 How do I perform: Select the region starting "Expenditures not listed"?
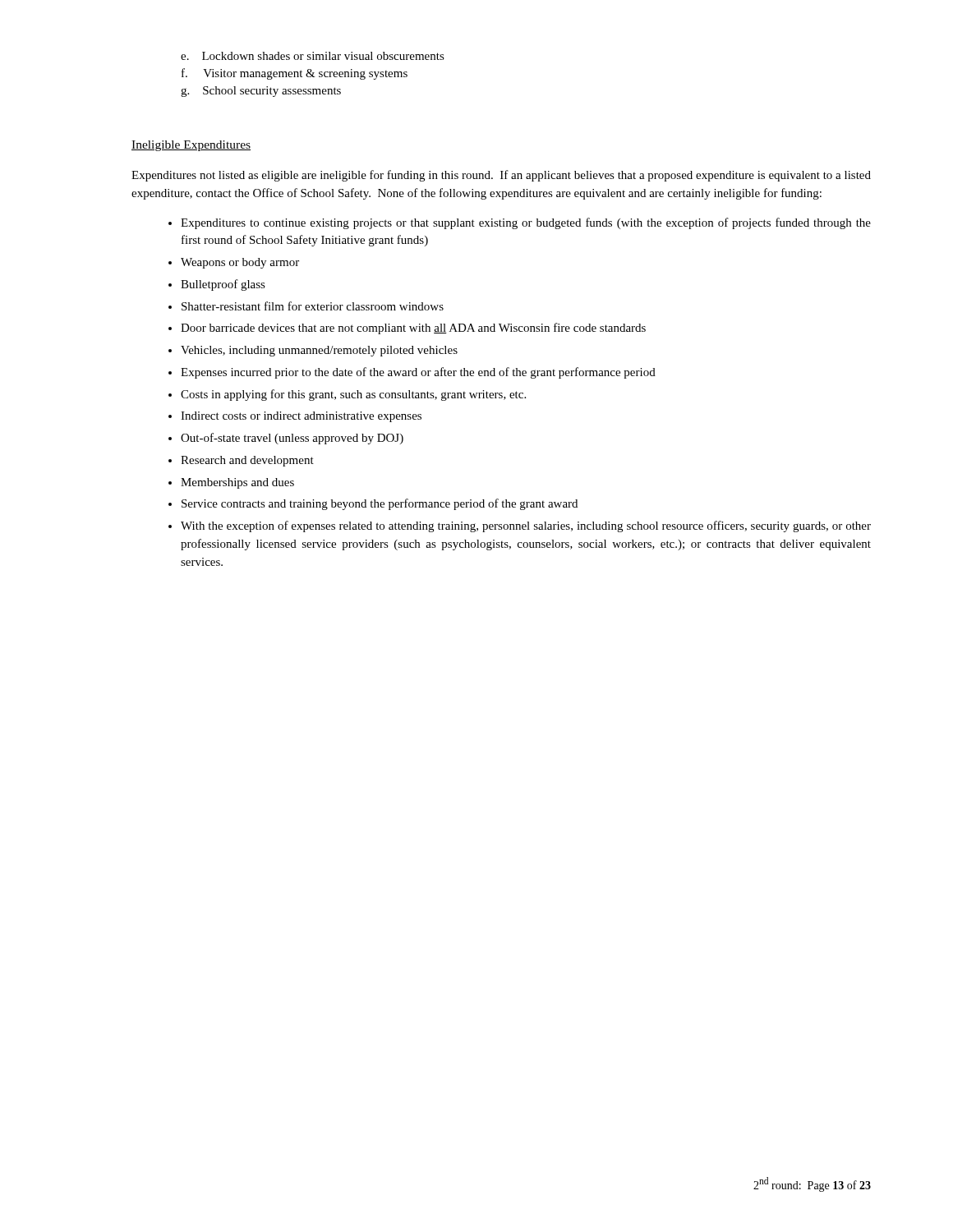pos(501,184)
